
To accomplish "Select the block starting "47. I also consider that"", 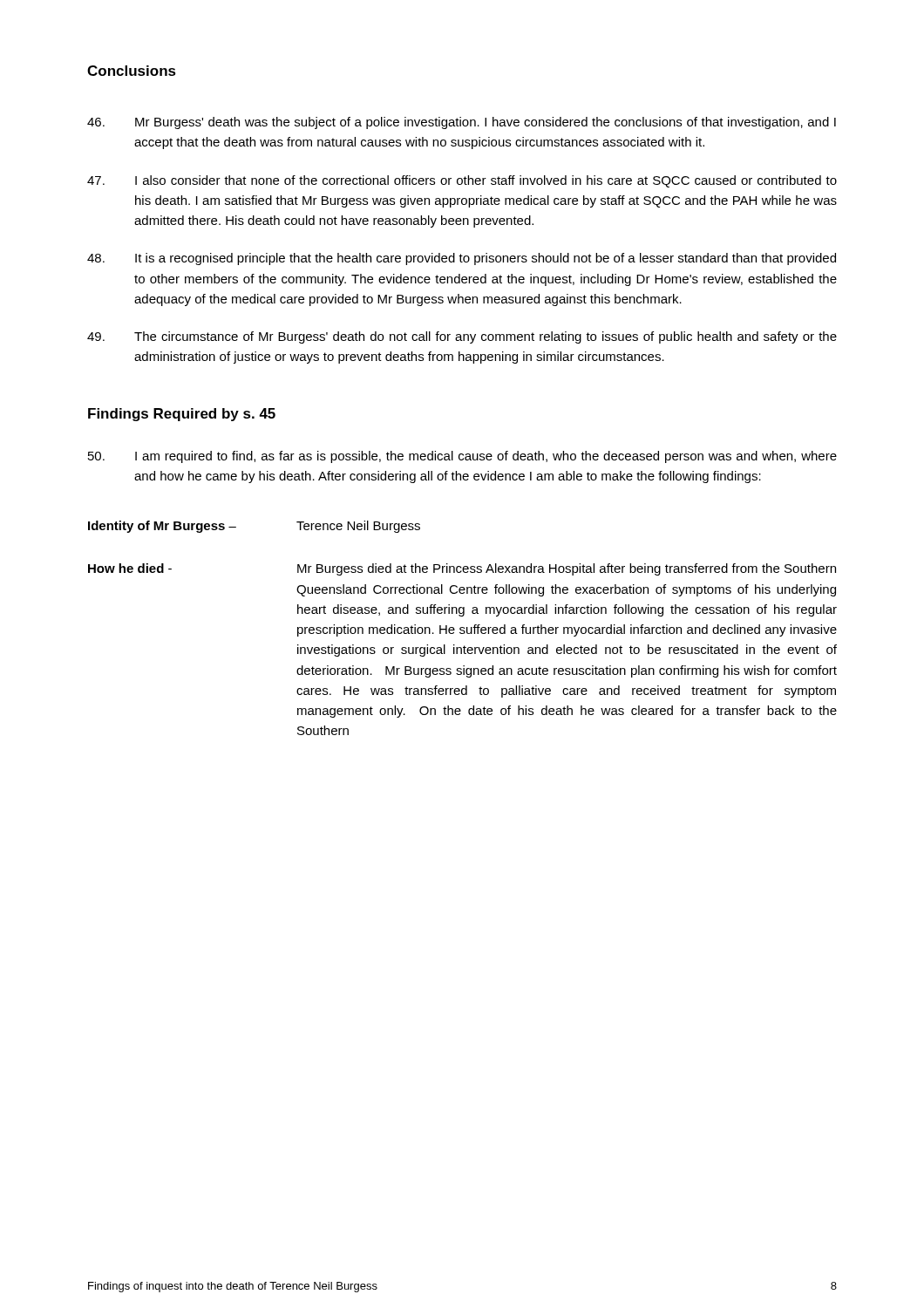I will (462, 200).
